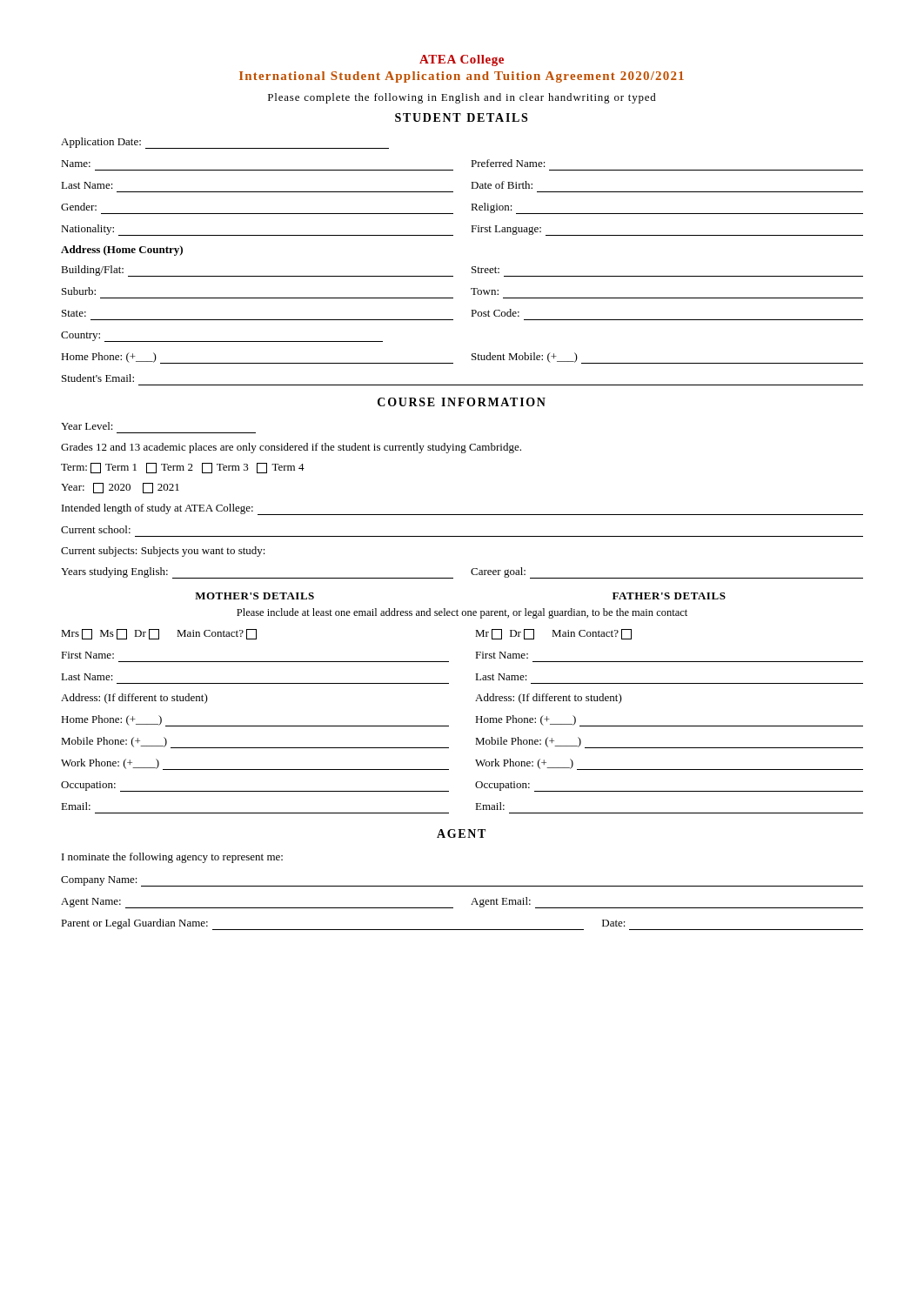Find the title with the text "International Student Application and Tuition Agreement 2020/2021"
This screenshot has width=924, height=1305.
[x=462, y=76]
